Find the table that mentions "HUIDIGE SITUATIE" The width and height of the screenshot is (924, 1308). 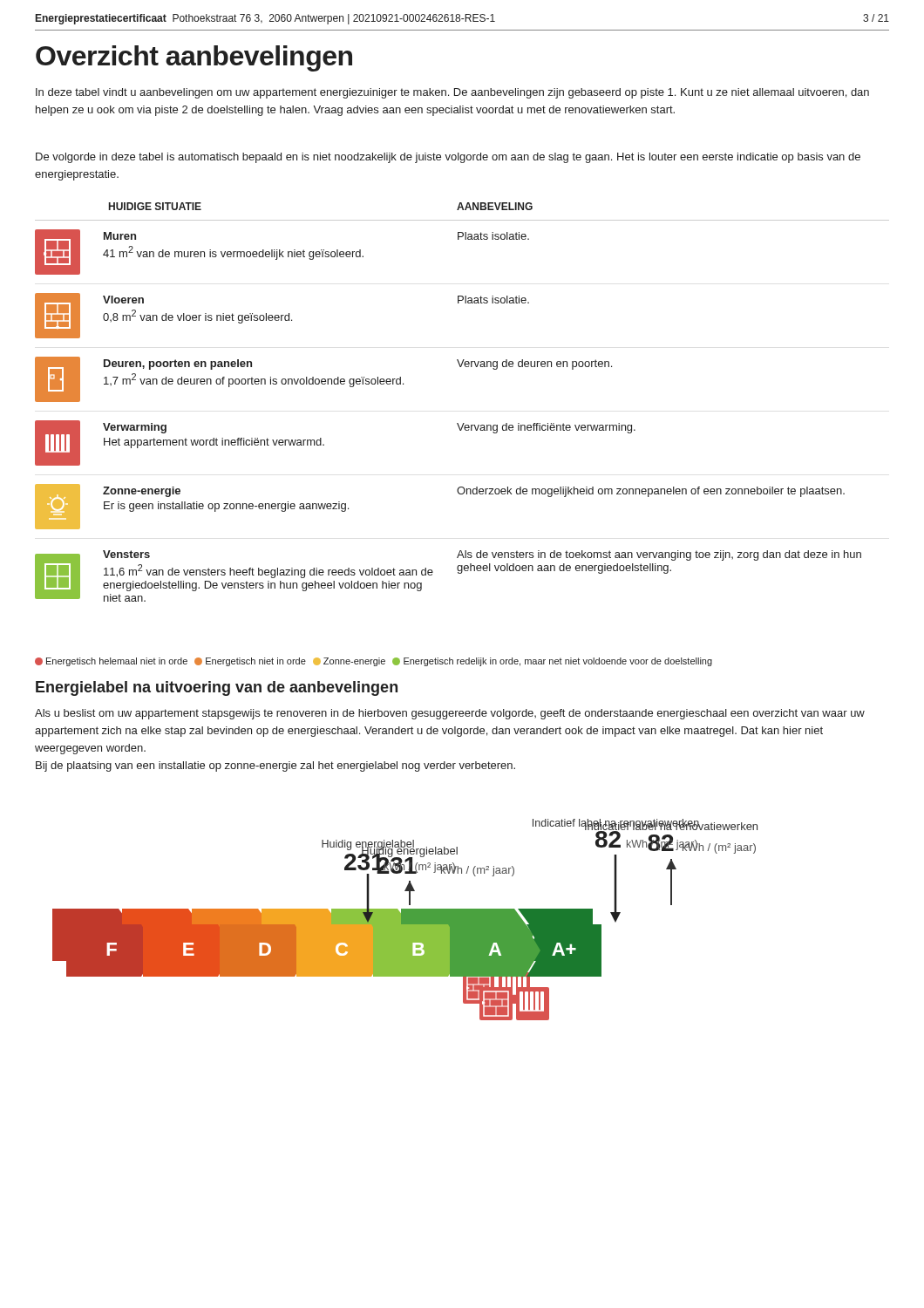pos(462,405)
